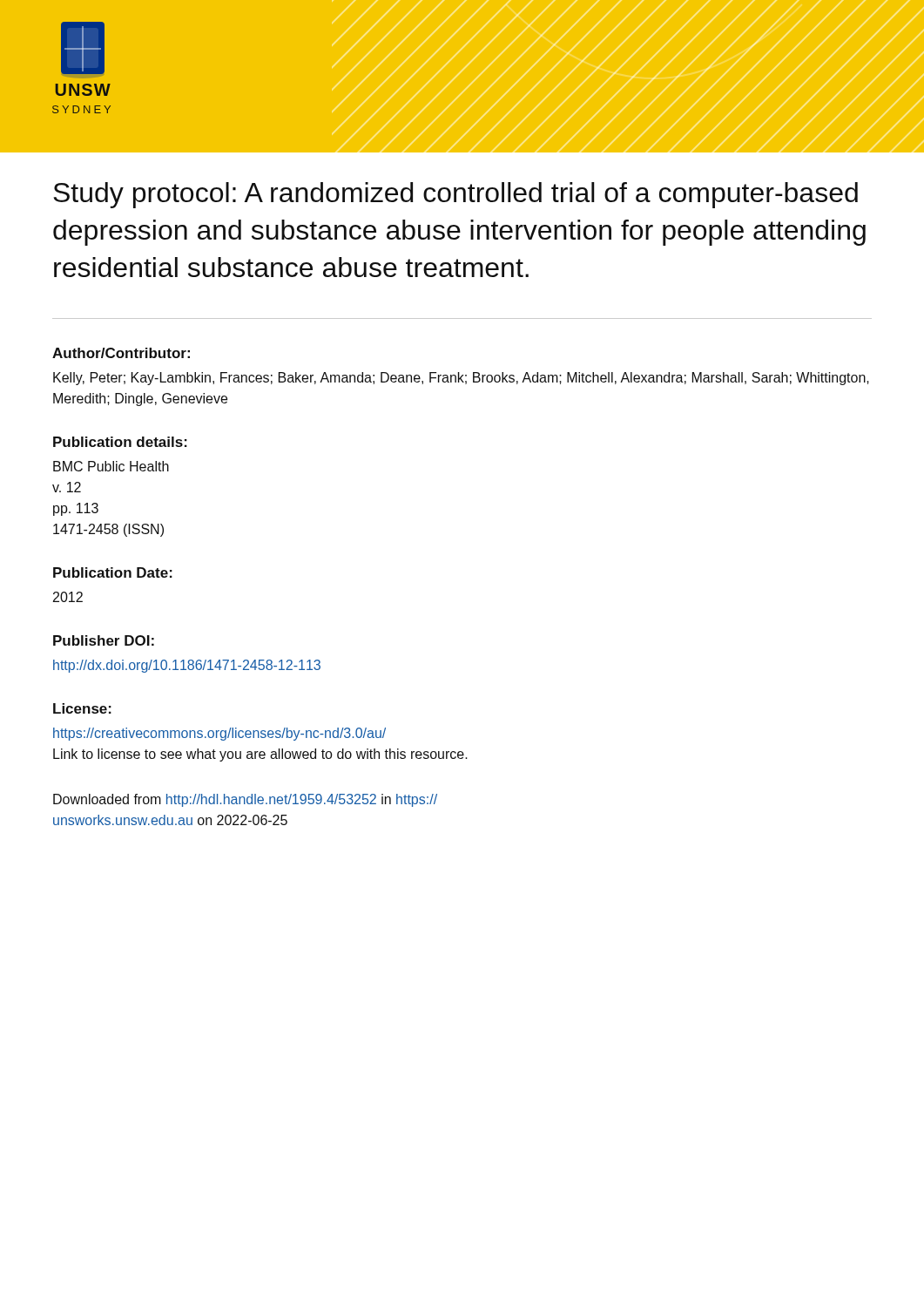Where is the title that starts "Study protocol: A randomized controlled"?
Image resolution: width=924 pixels, height=1307 pixels.
[x=462, y=231]
